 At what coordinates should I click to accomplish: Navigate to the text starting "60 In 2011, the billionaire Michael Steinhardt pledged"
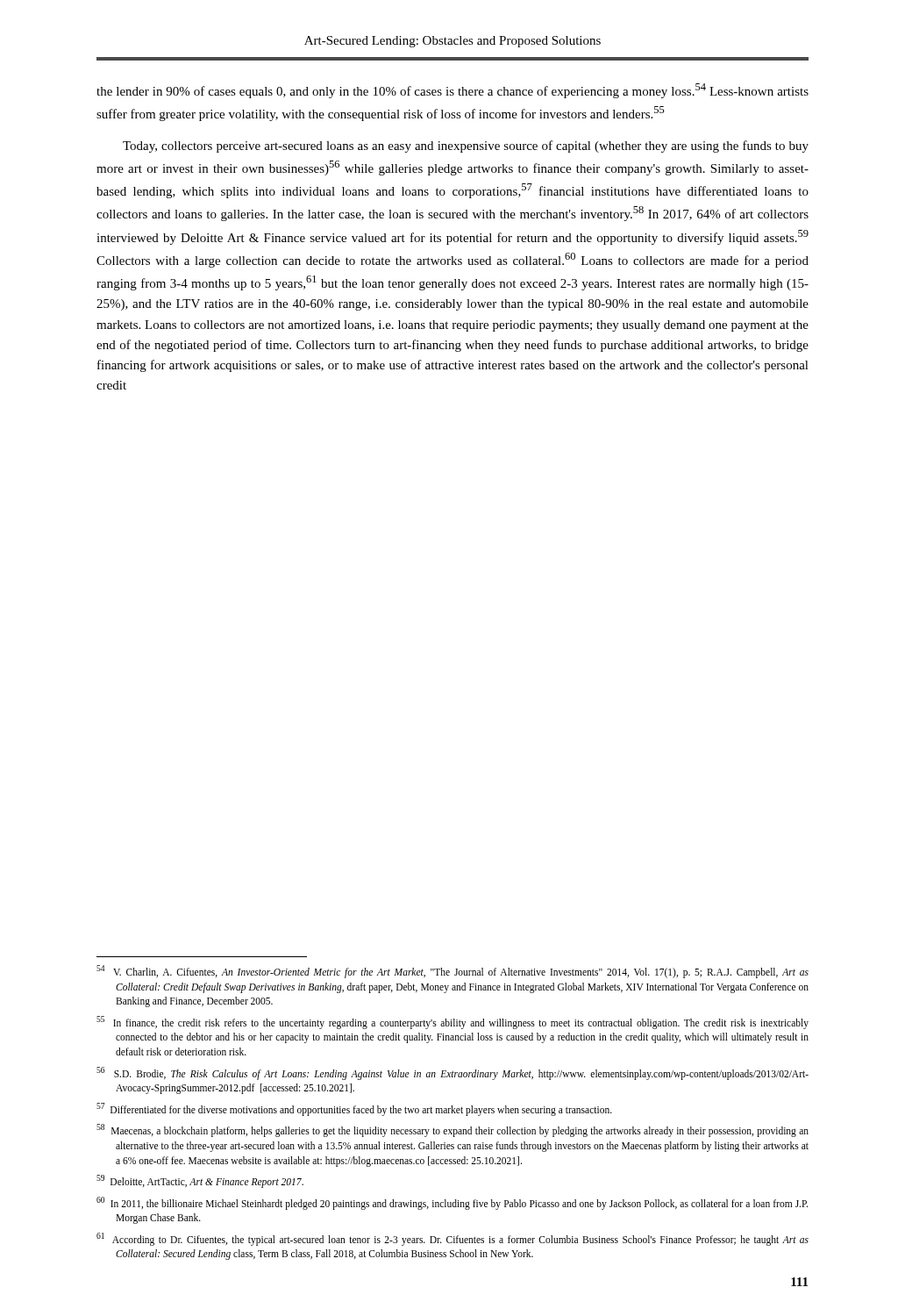click(452, 1209)
